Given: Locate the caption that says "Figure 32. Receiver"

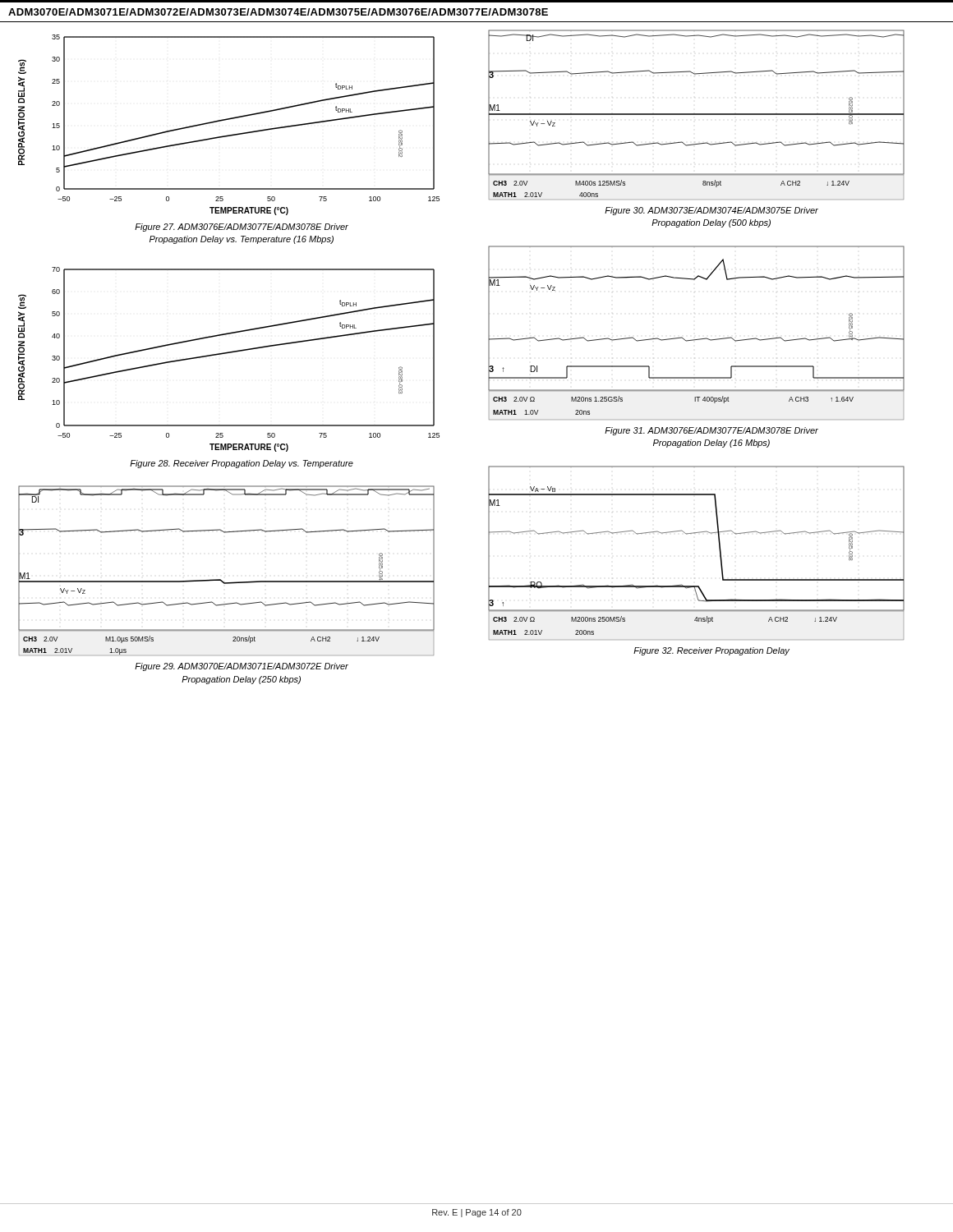Looking at the screenshot, I should click(x=711, y=650).
